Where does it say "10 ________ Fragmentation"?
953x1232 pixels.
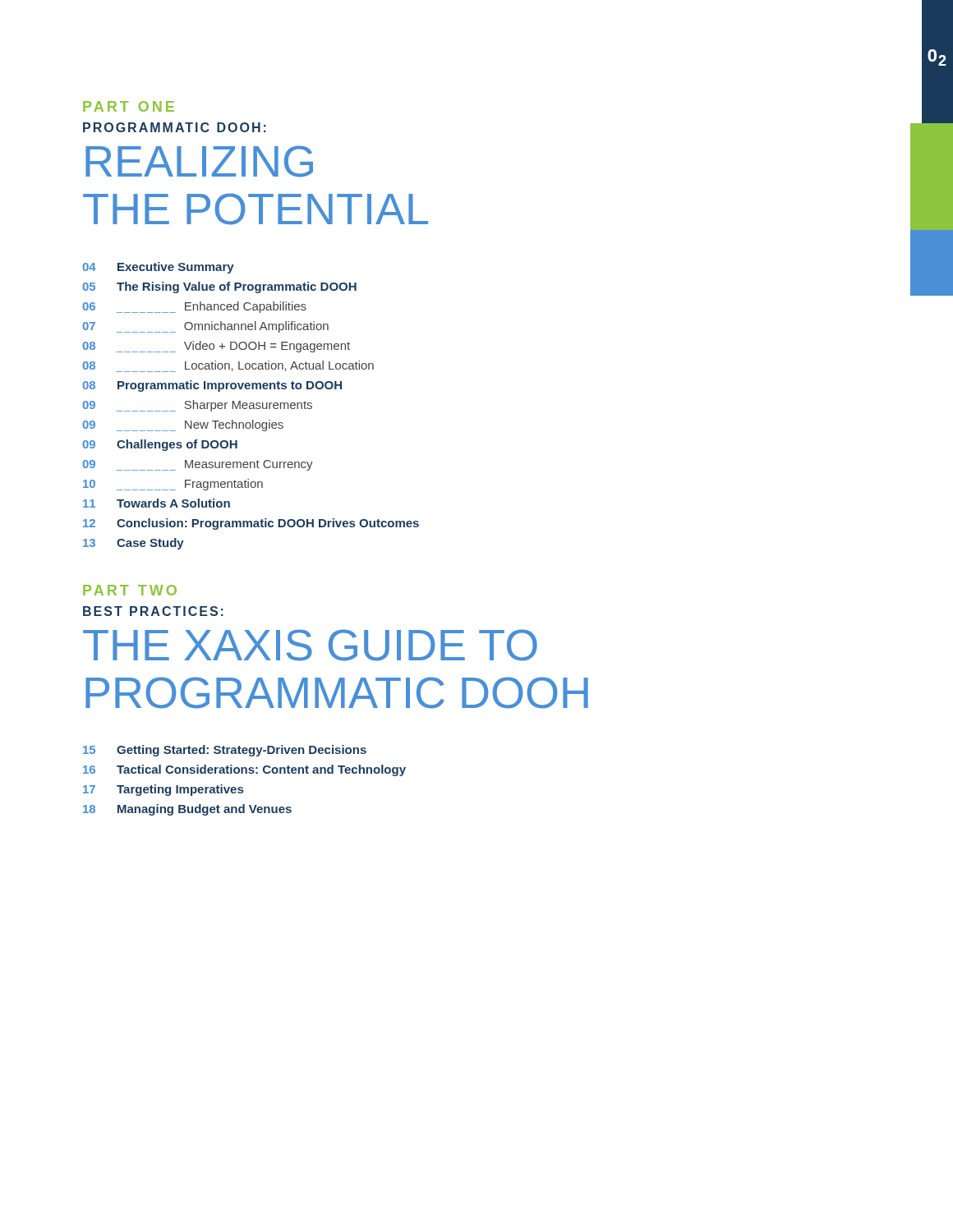[173, 483]
